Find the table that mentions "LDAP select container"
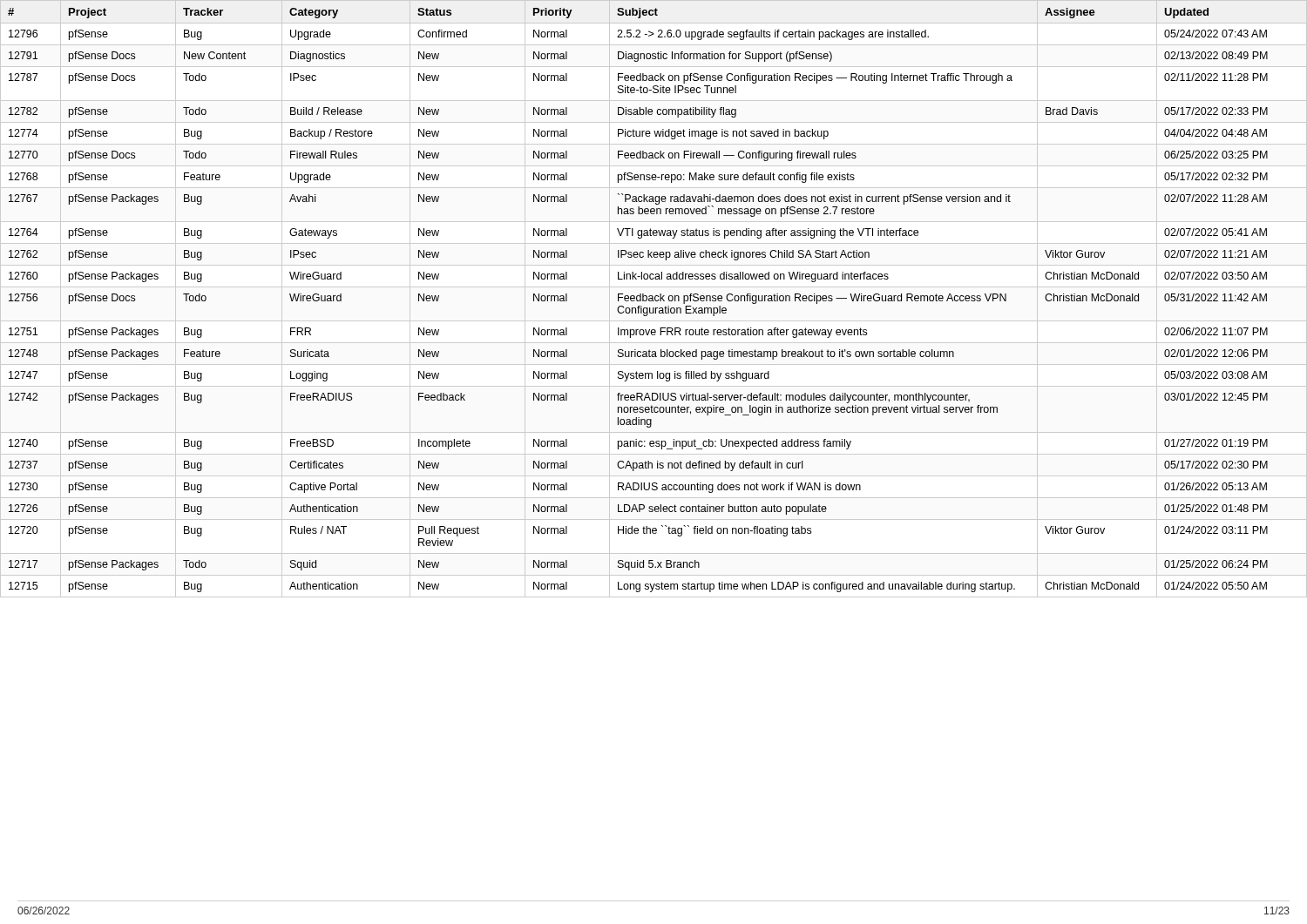 654,312
